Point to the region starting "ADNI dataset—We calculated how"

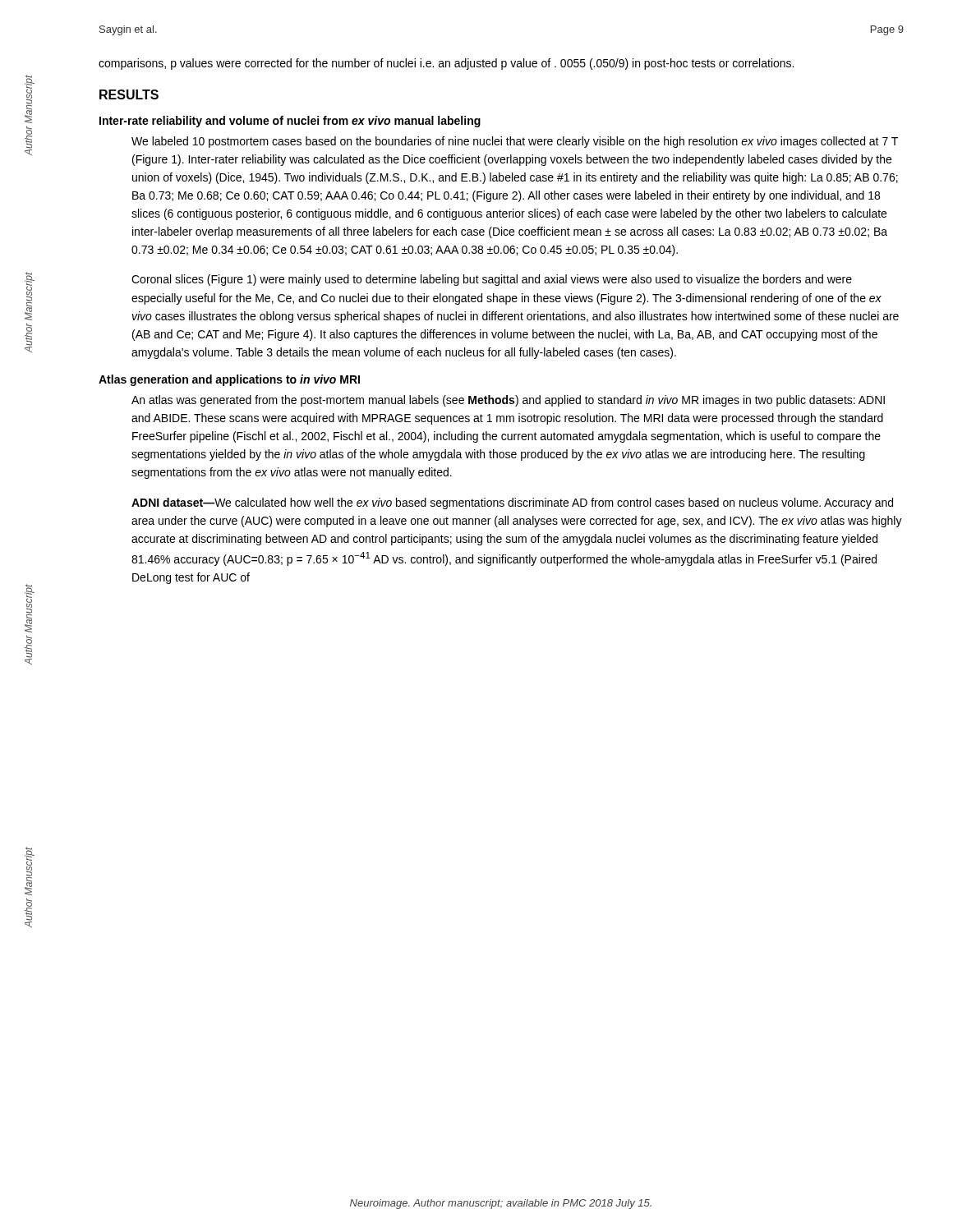tap(517, 540)
